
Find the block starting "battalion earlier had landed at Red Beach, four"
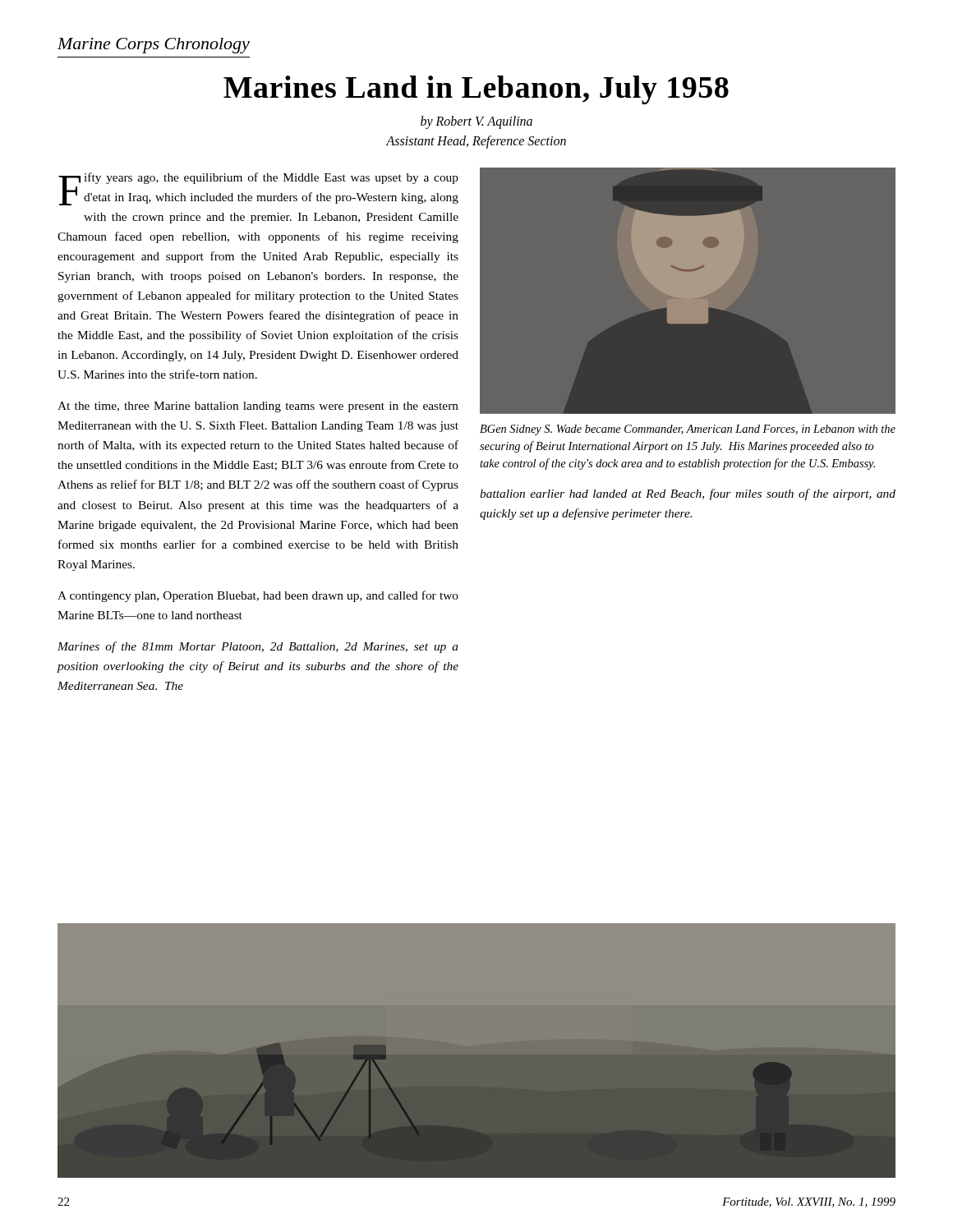pyautogui.click(x=688, y=503)
